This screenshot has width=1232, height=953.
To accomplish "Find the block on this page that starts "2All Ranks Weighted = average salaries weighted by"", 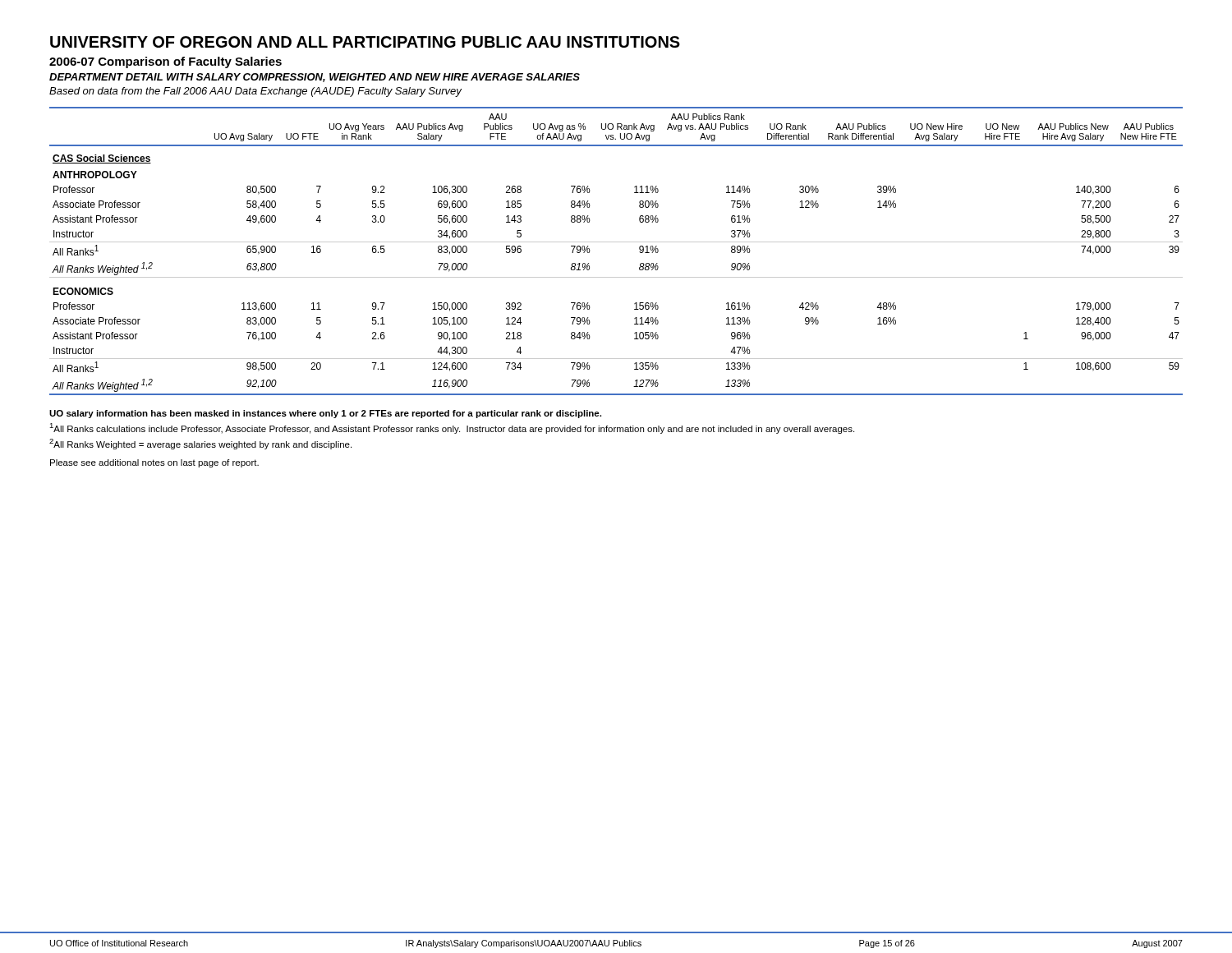I will (616, 443).
